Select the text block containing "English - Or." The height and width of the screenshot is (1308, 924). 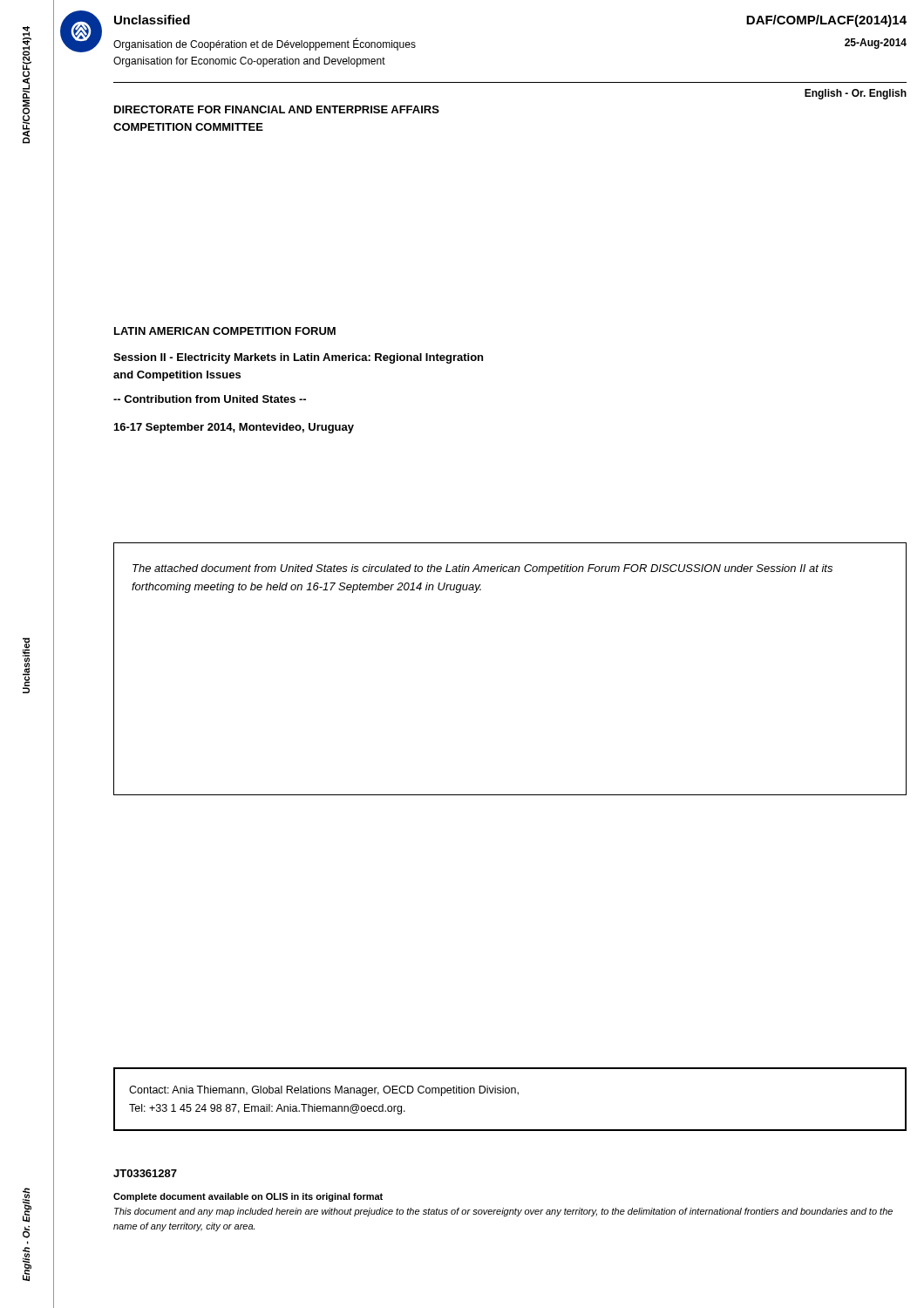tap(855, 93)
